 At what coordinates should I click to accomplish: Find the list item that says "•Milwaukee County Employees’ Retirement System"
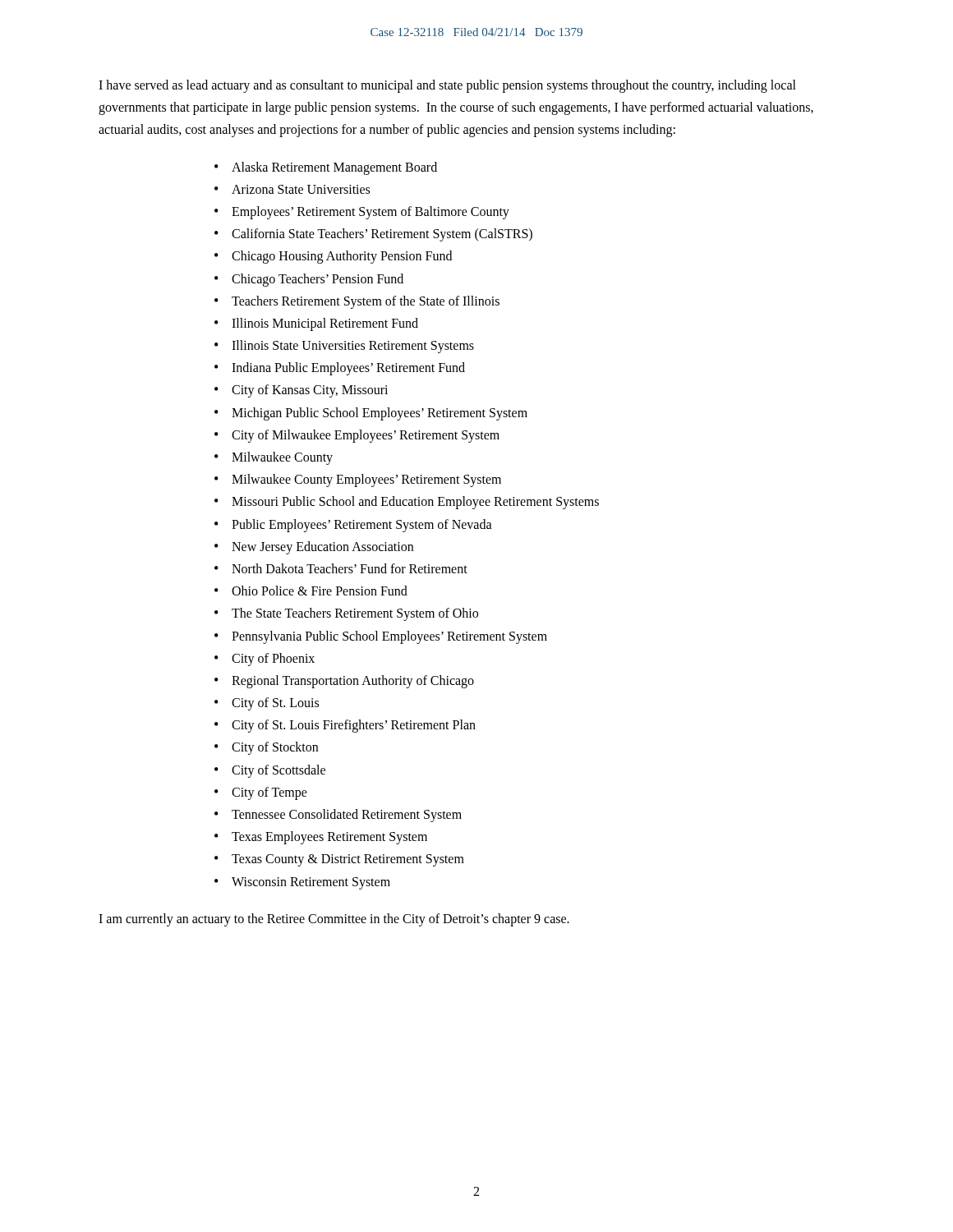tap(358, 479)
